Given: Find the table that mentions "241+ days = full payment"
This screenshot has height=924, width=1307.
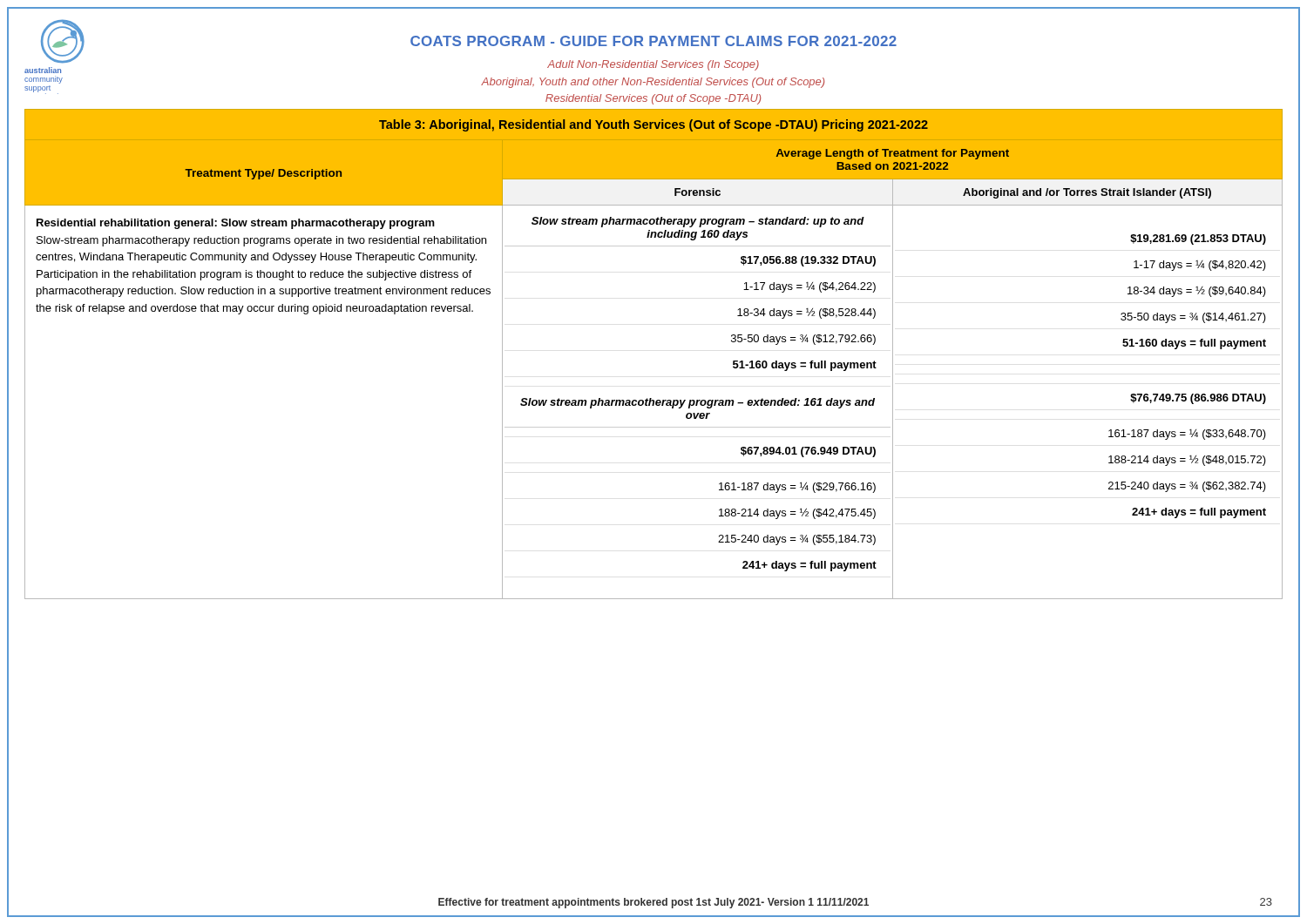Looking at the screenshot, I should point(654,490).
